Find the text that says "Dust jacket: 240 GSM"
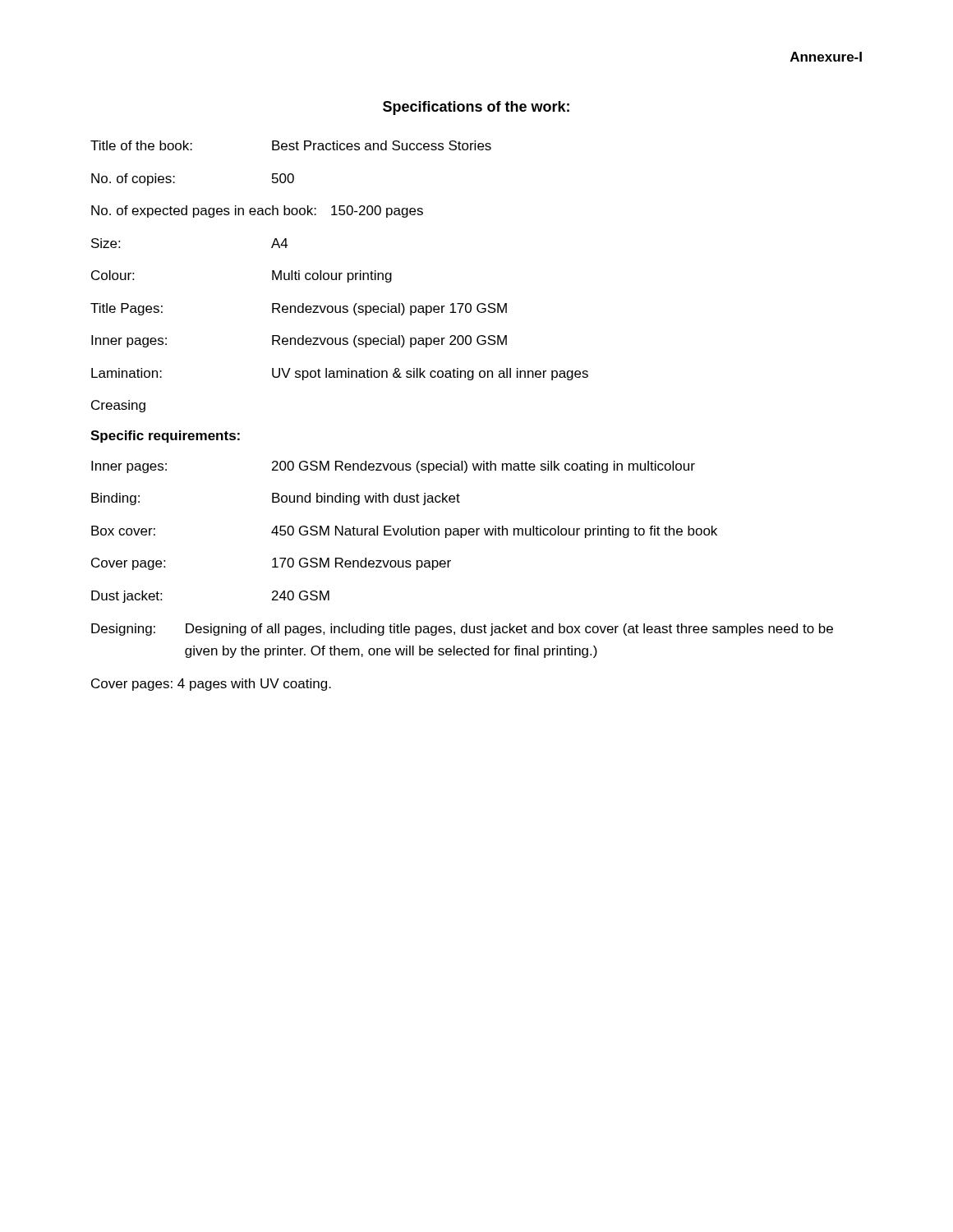 click(x=124, y=597)
